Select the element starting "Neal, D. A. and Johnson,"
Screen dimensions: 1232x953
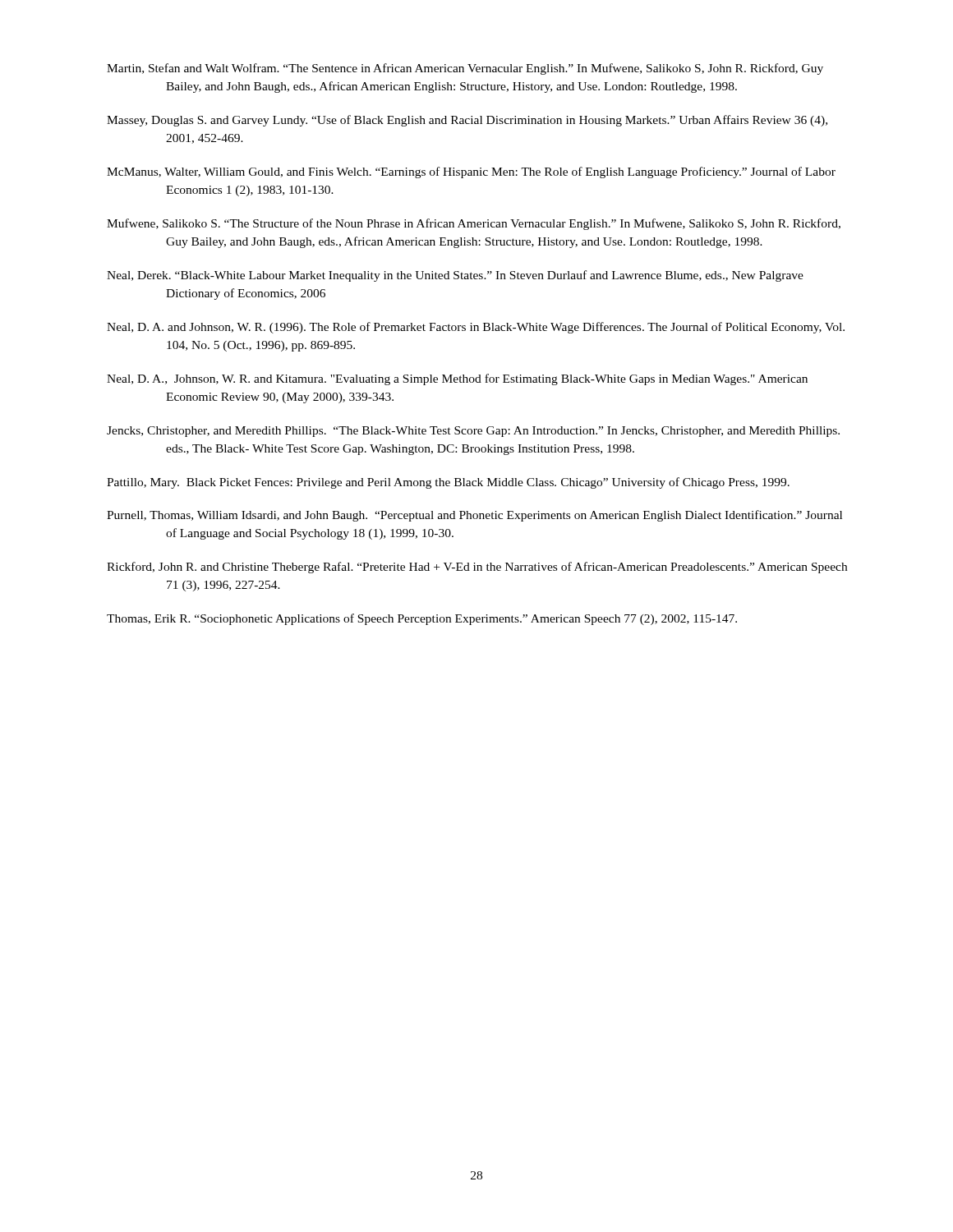tap(476, 335)
